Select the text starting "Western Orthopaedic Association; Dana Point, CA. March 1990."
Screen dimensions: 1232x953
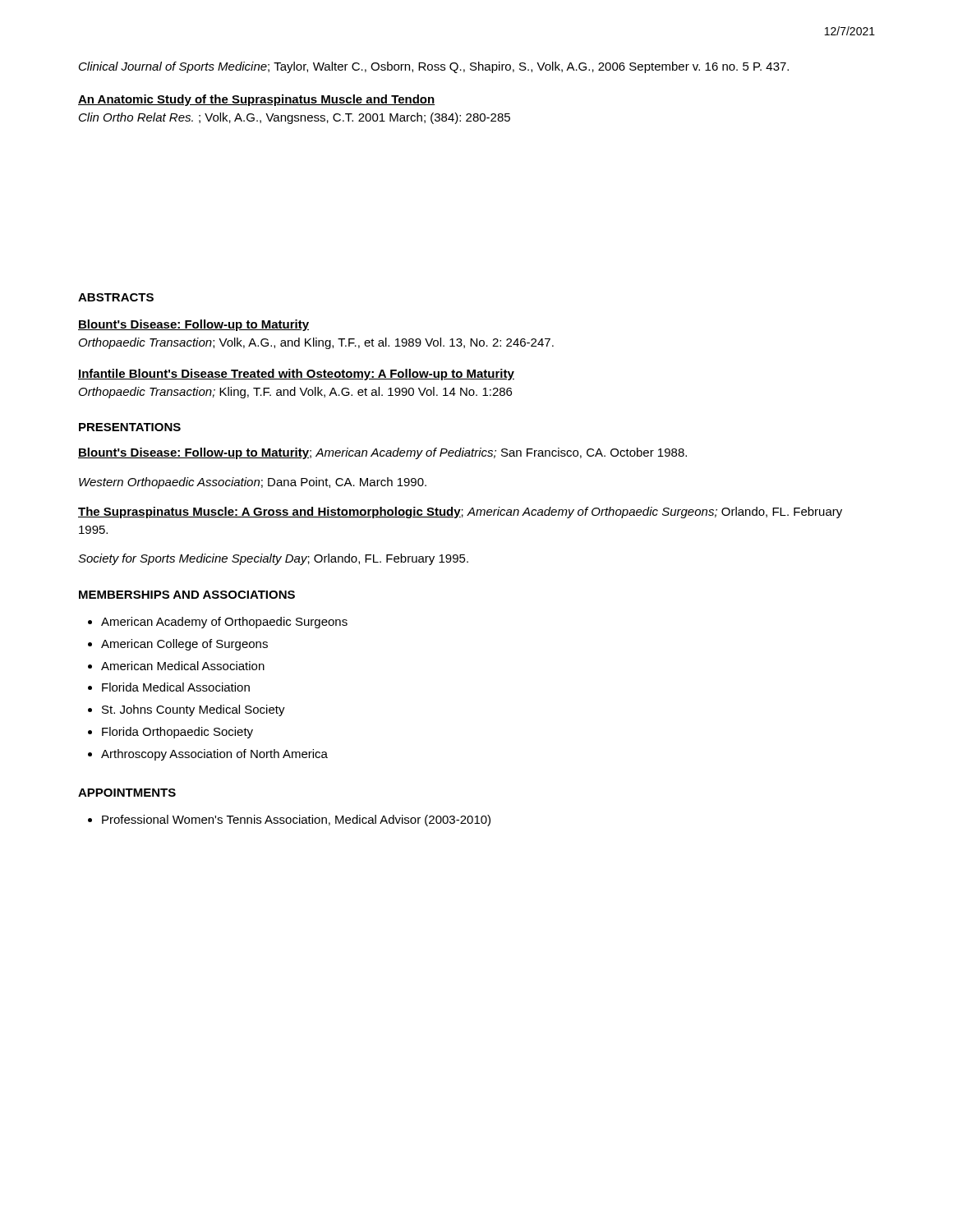click(253, 482)
